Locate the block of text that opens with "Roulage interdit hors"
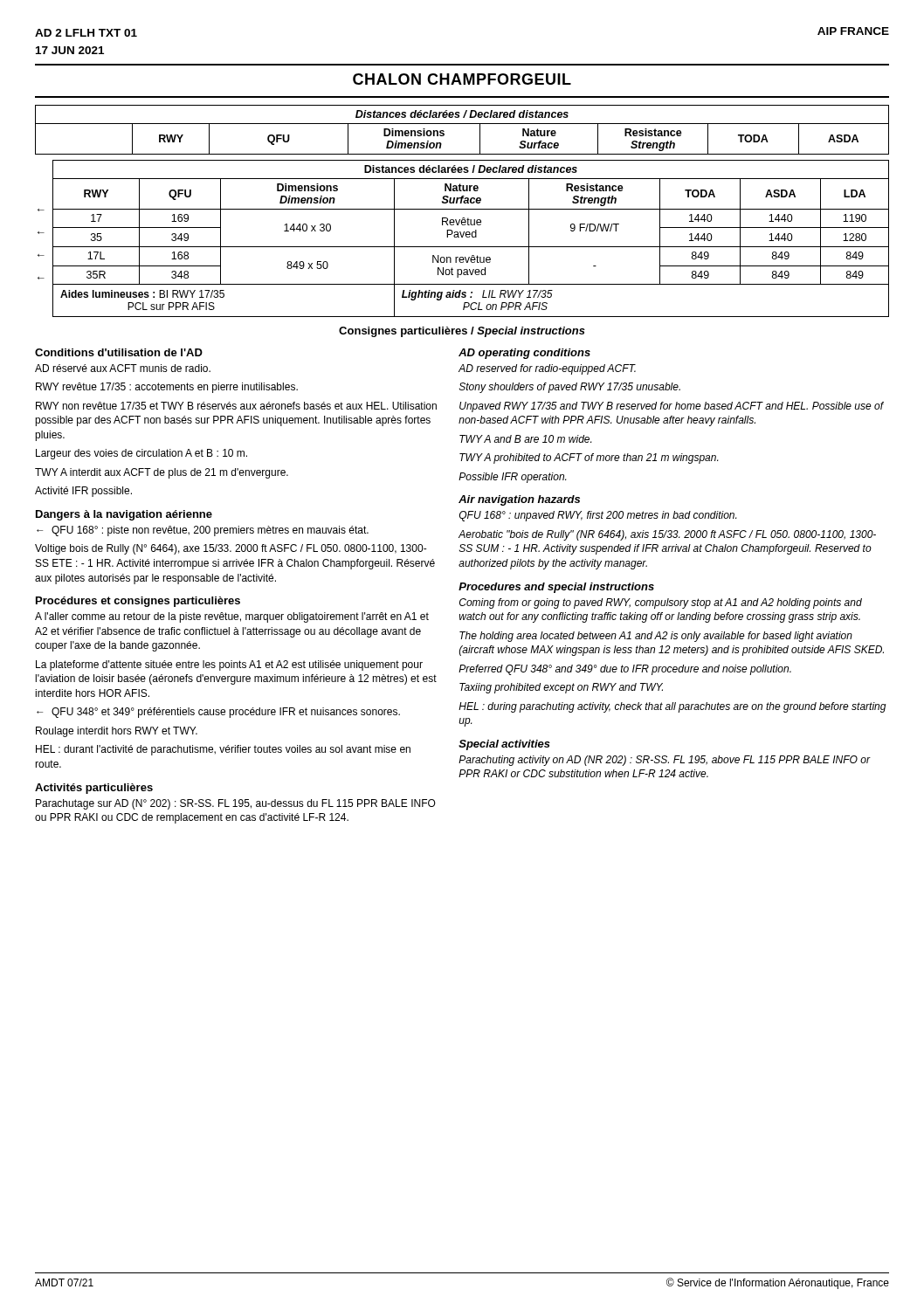Image resolution: width=924 pixels, height=1310 pixels. coord(116,731)
